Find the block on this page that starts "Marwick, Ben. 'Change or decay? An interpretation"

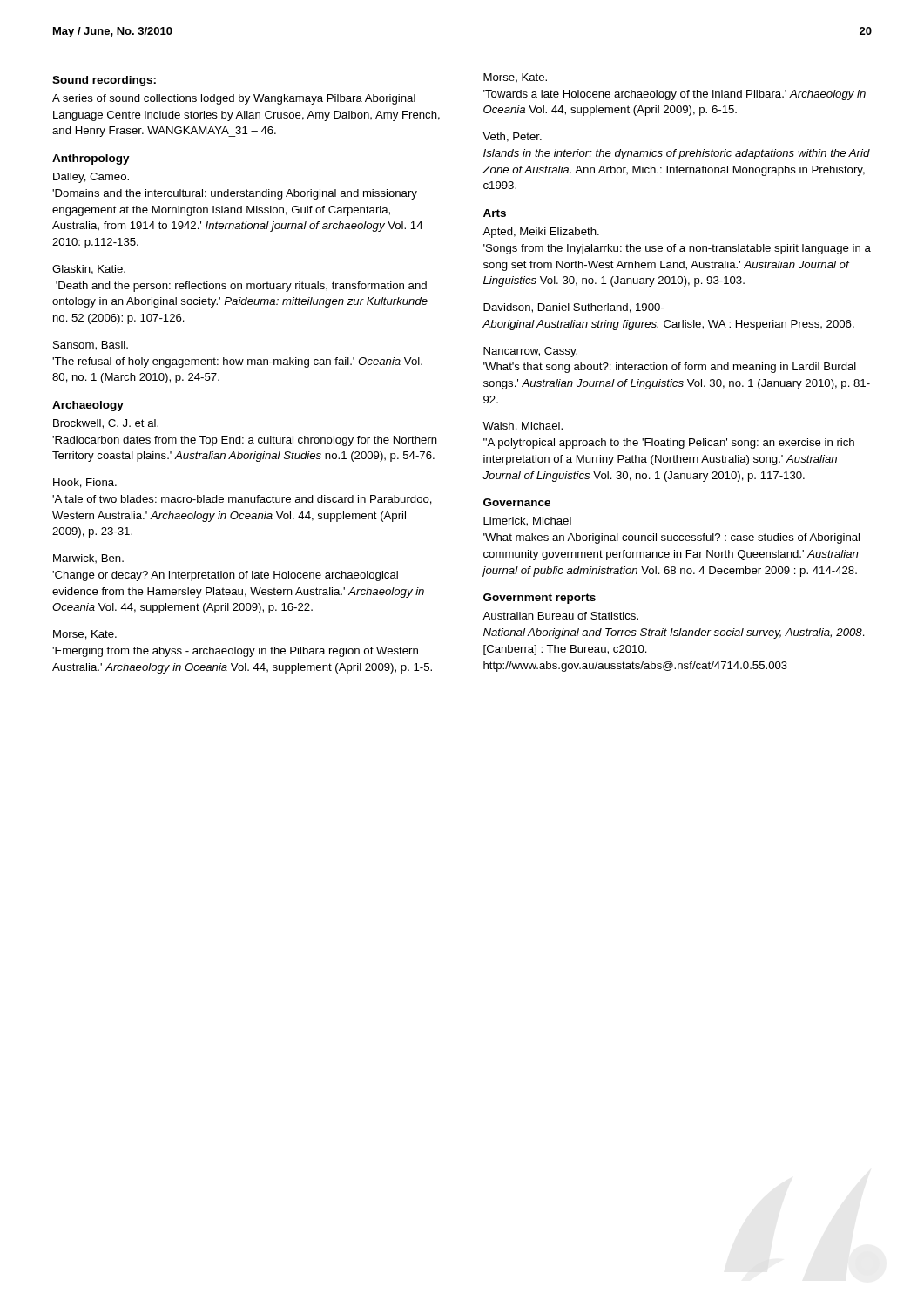238,583
